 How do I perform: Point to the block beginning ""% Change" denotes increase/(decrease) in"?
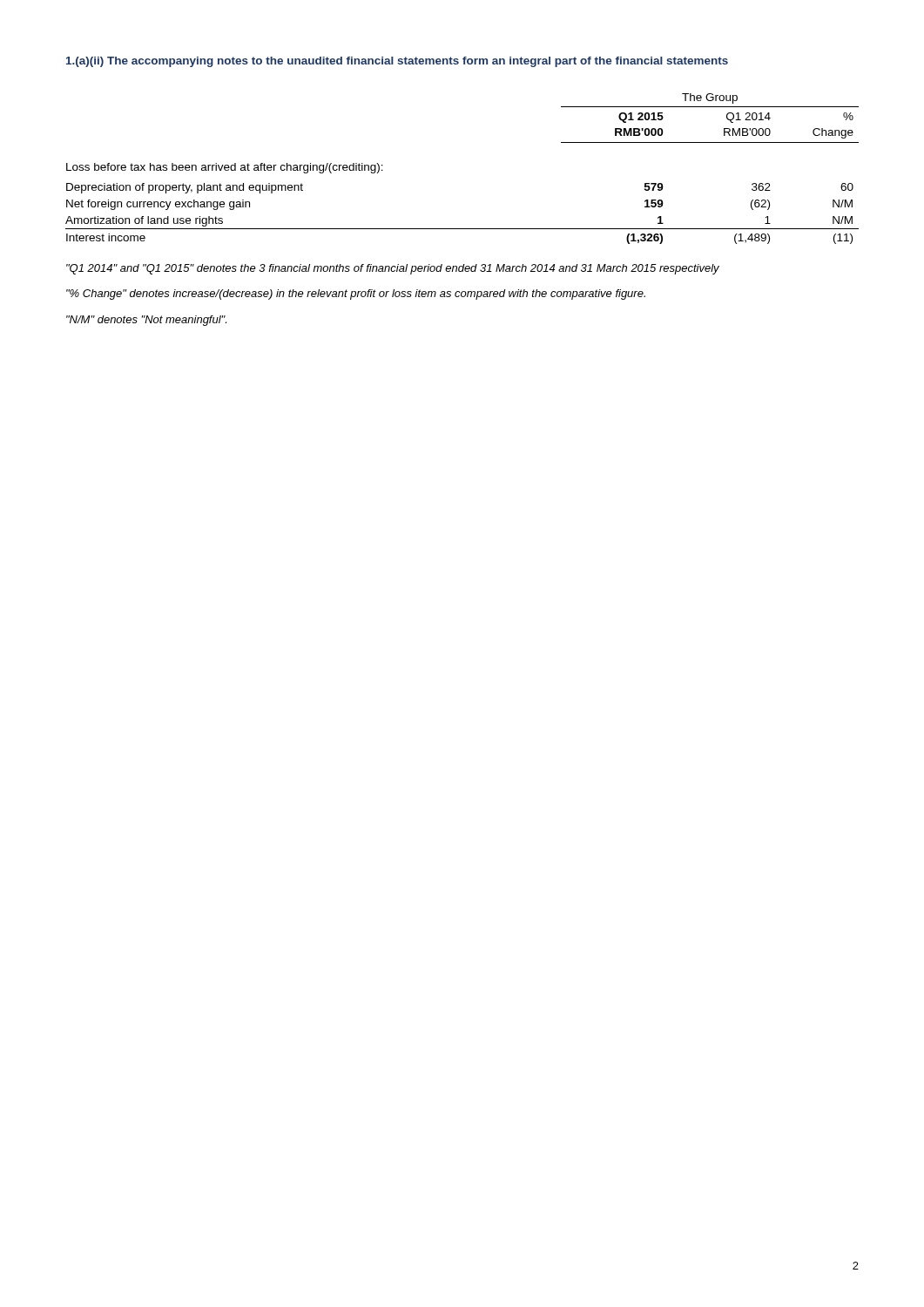(356, 293)
